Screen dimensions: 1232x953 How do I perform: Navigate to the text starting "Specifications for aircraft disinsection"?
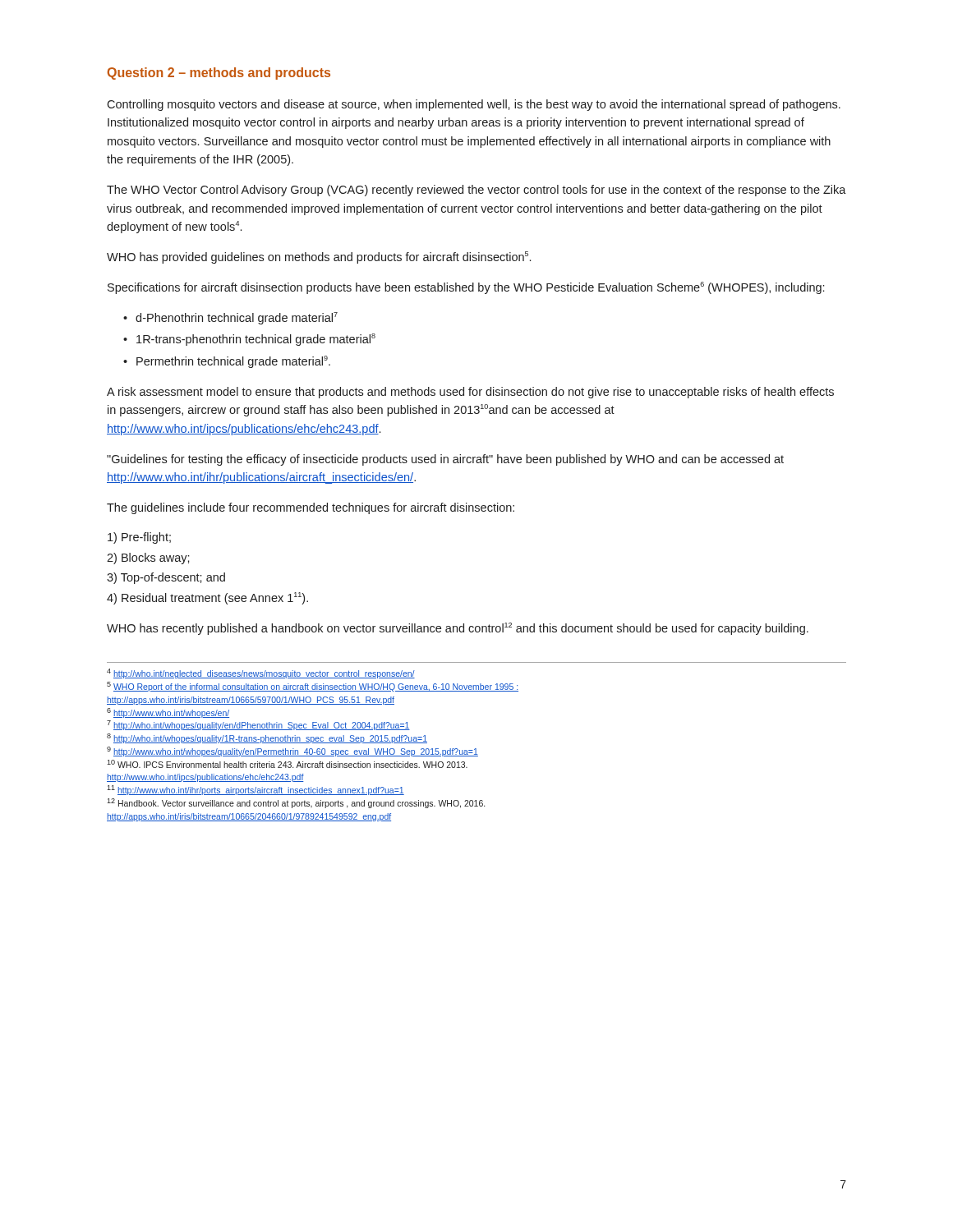[x=476, y=288]
